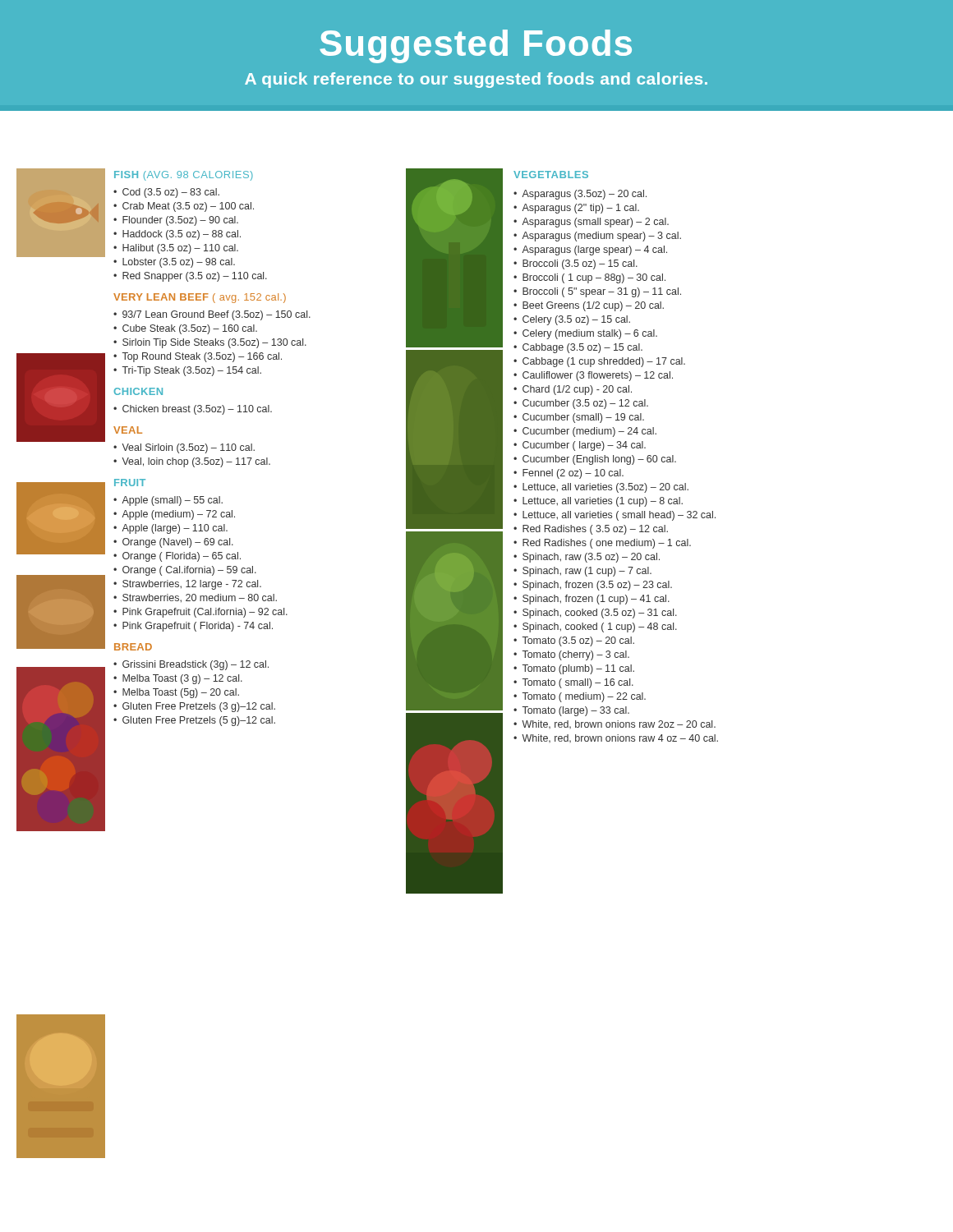The image size is (953, 1232).
Task: Where is the passage that starts "•Crab Meat (3.5 oz)"?
Action: (x=184, y=206)
